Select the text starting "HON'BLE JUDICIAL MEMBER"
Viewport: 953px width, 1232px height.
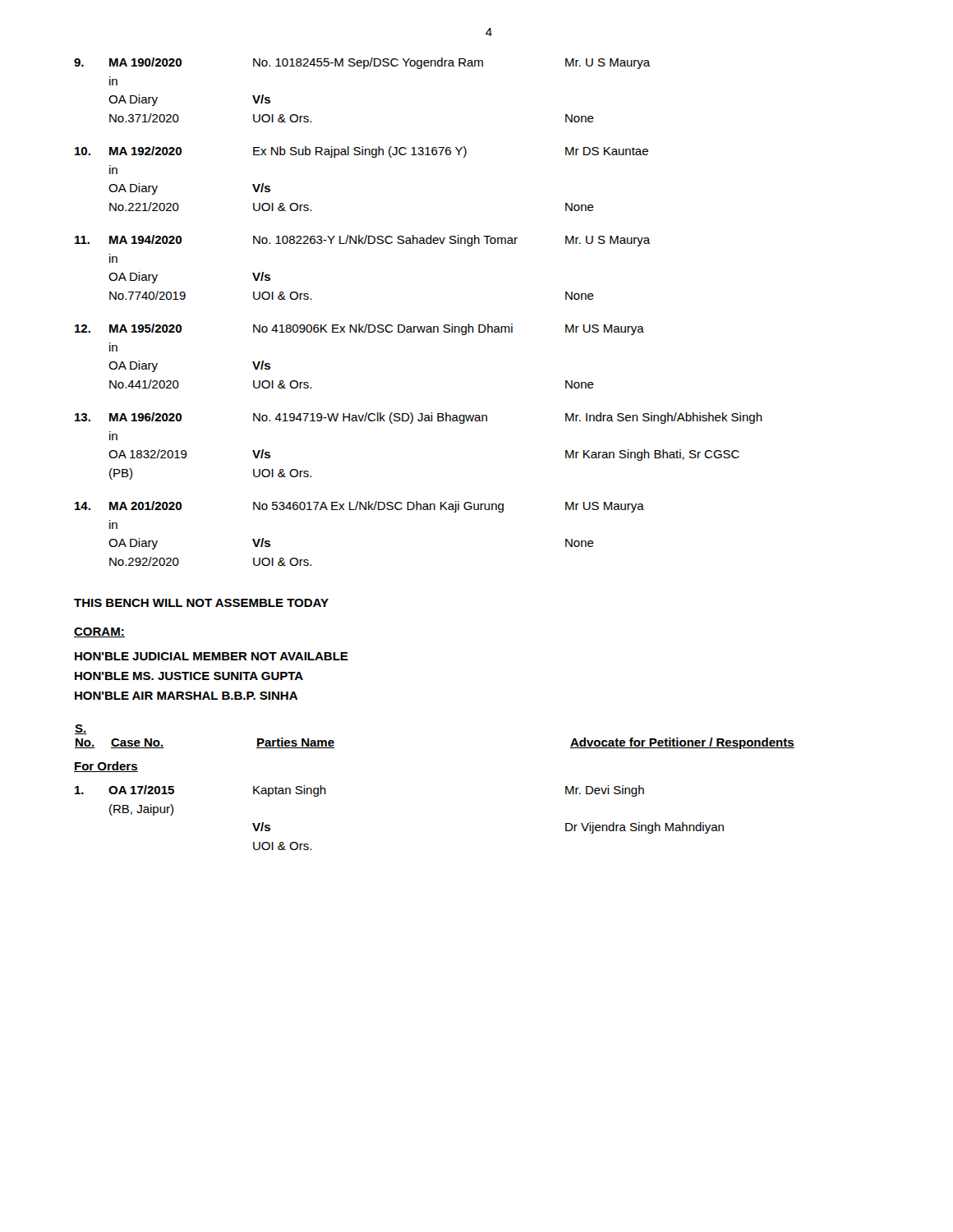(x=211, y=676)
